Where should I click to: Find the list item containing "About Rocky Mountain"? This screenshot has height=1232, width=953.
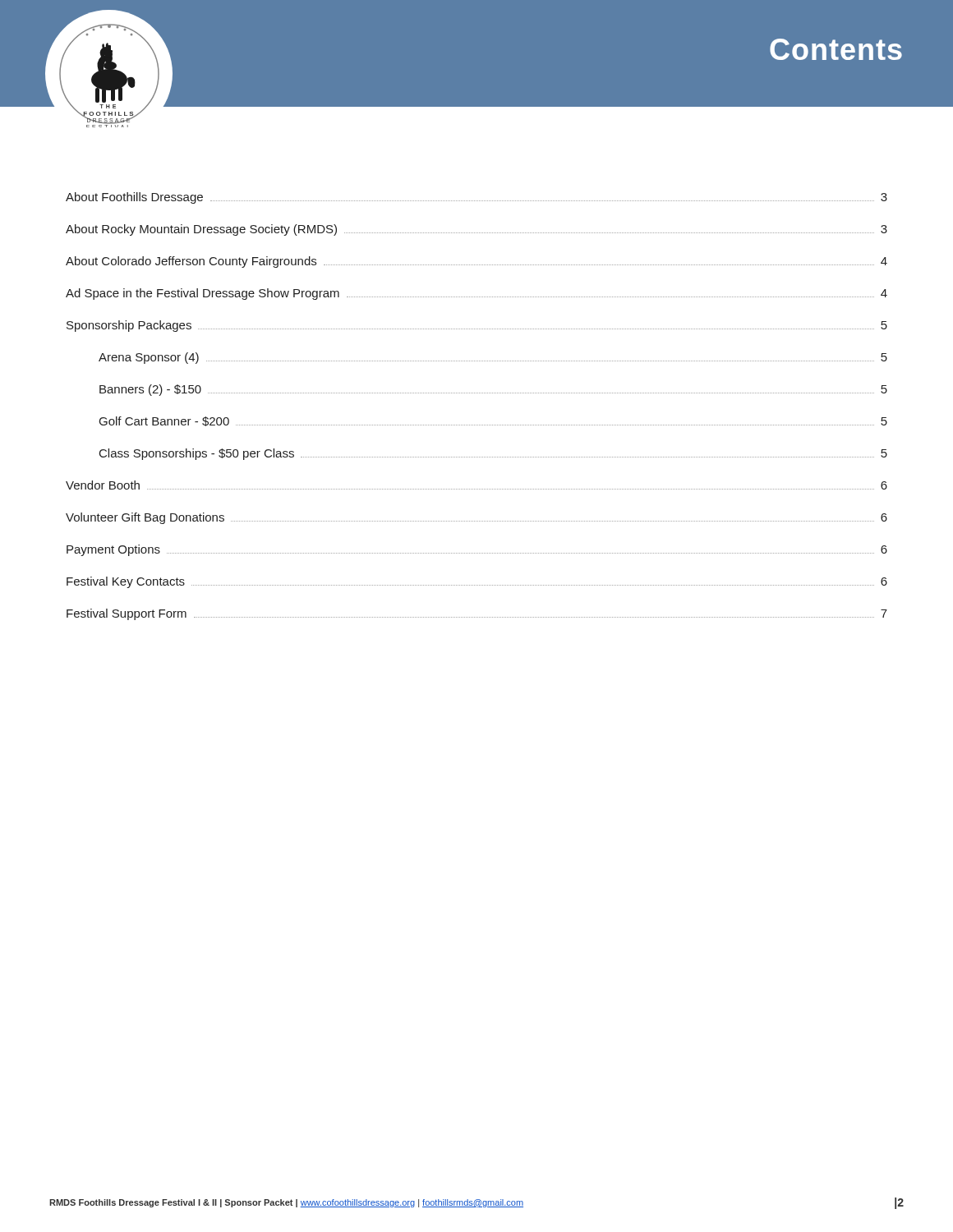click(476, 229)
